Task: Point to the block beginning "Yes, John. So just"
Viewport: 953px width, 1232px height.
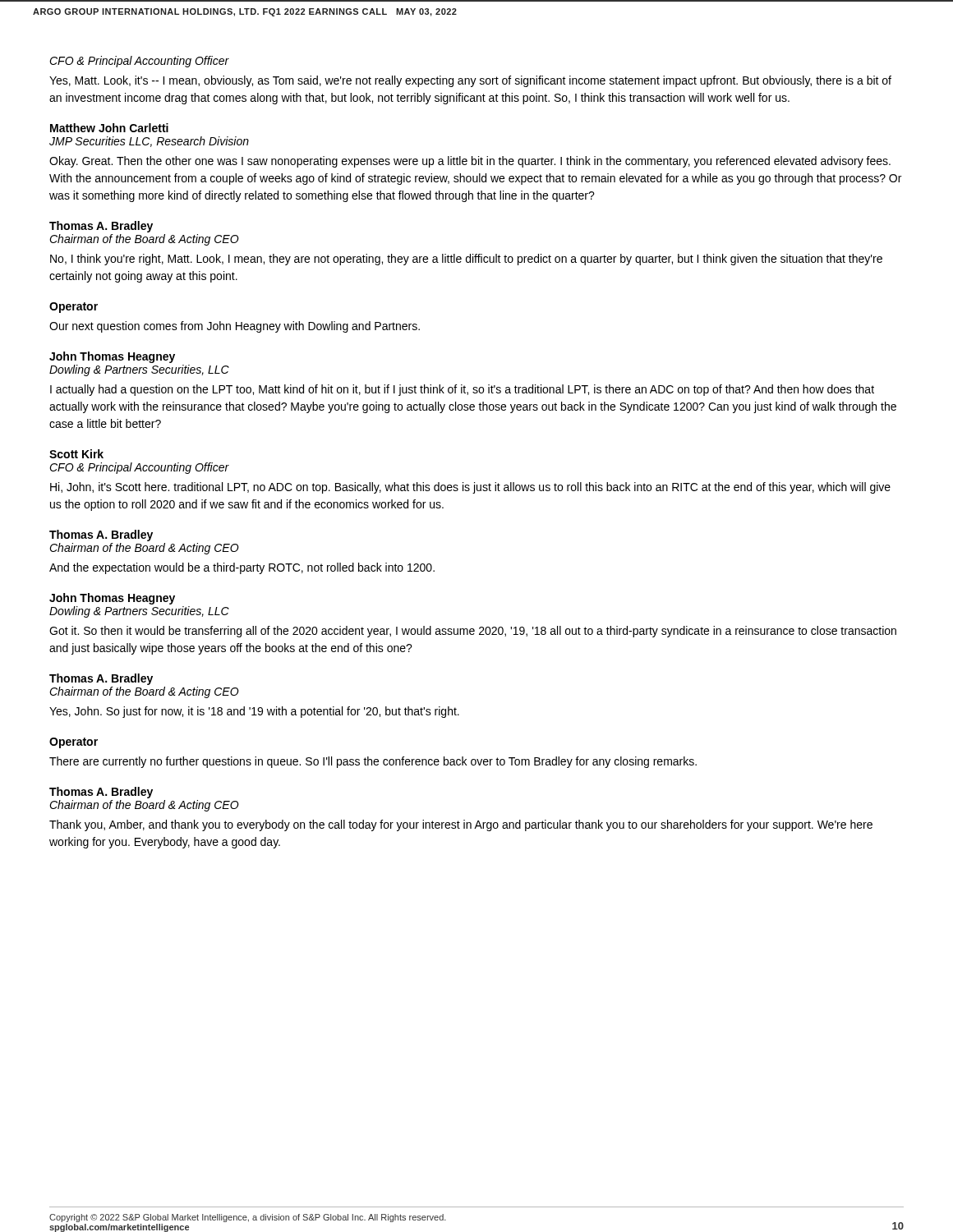Action: [x=255, y=711]
